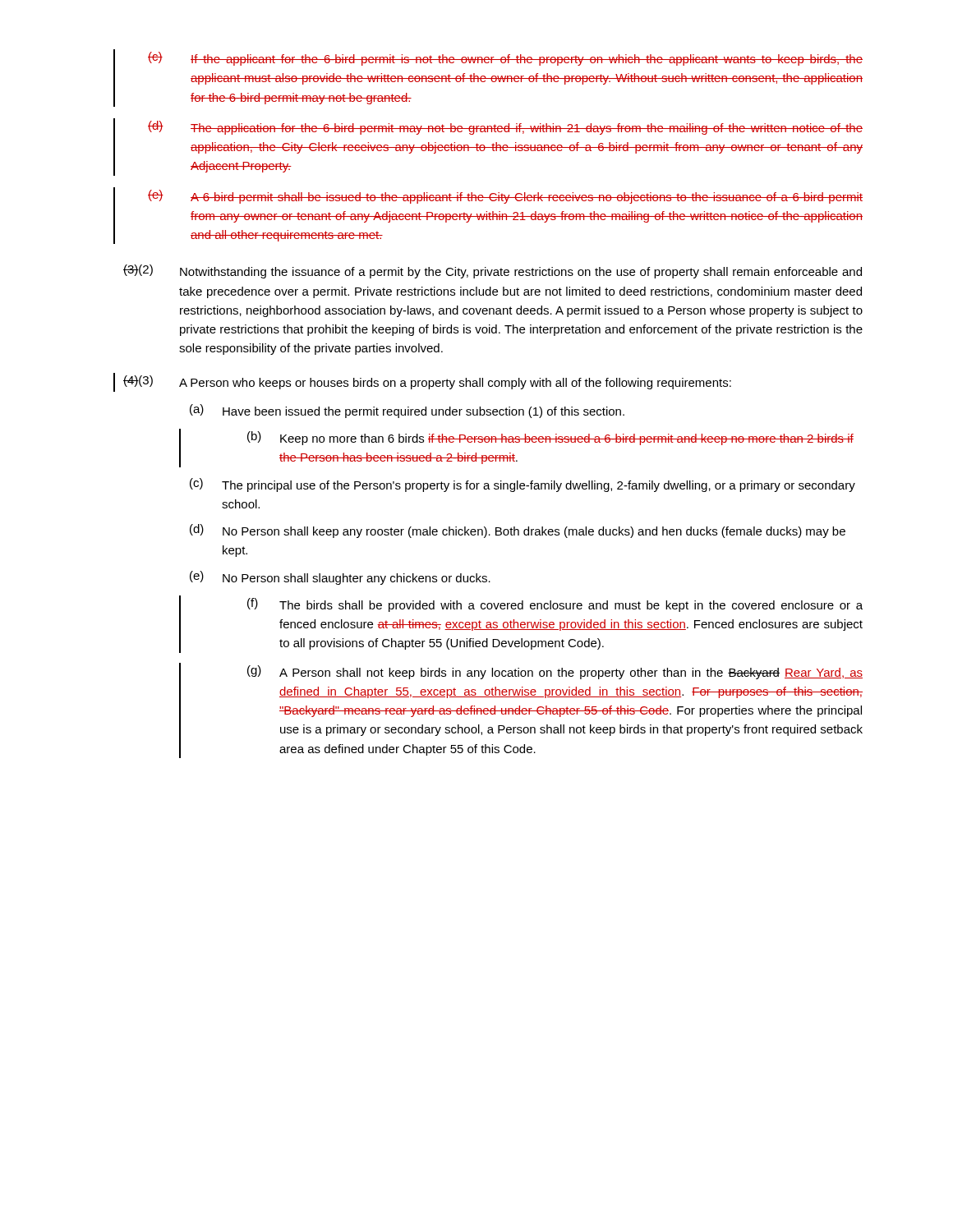Screen dimensions: 1232x953
Task: Point to the block starting "(f) The birds shall be"
Action: [x=555, y=624]
